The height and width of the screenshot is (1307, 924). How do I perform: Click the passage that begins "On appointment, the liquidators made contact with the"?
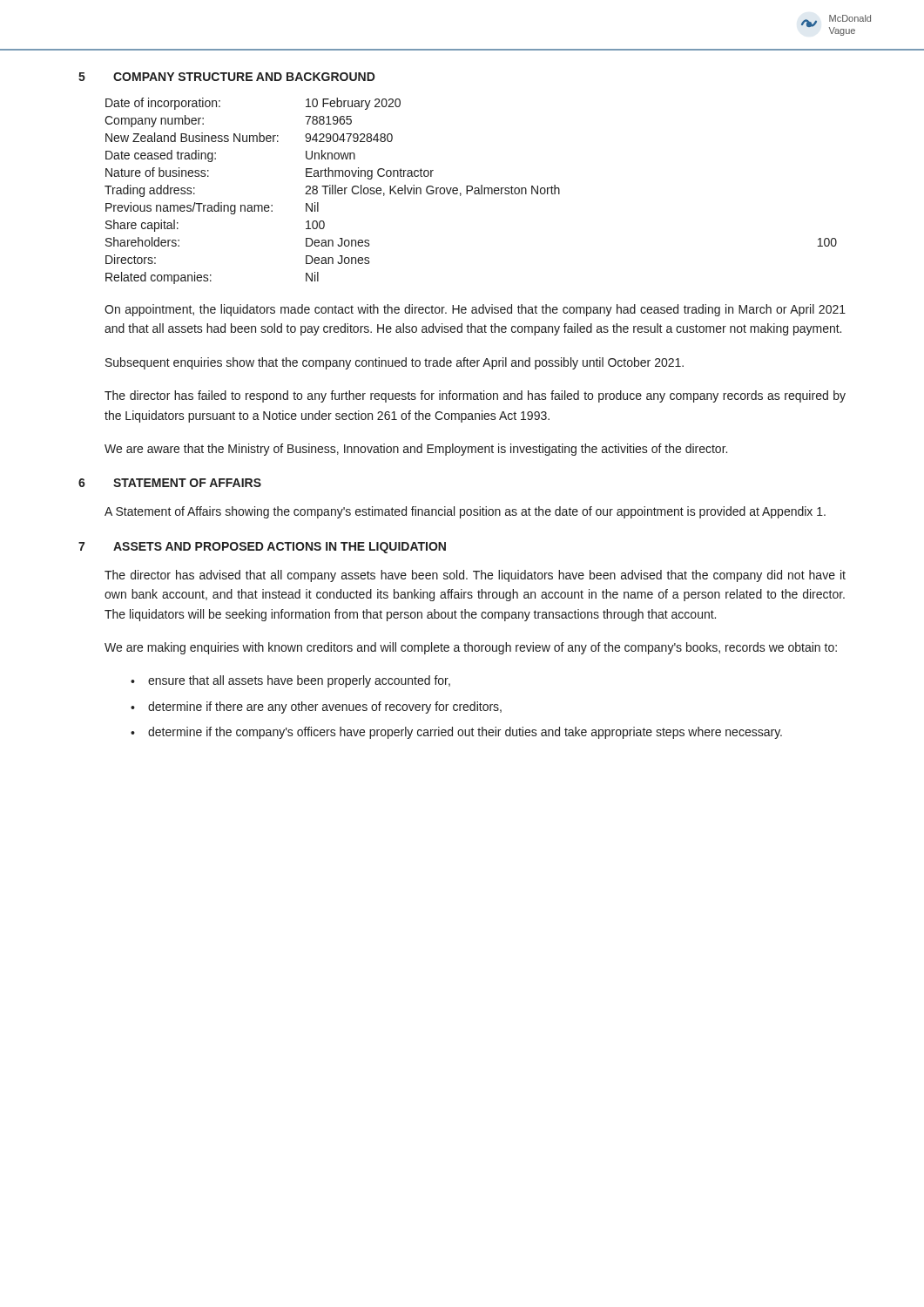pos(475,319)
